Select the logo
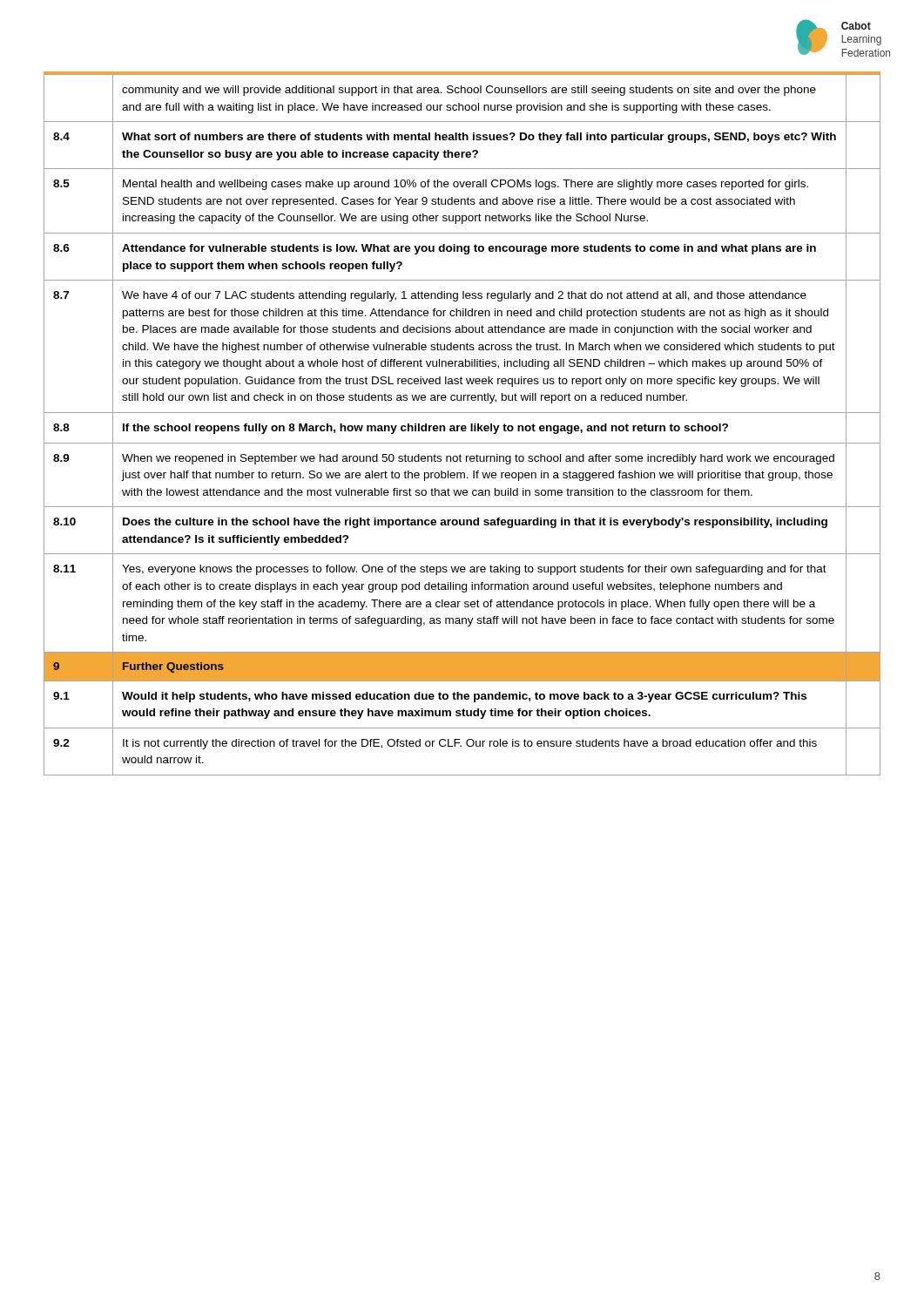This screenshot has width=924, height=1307. coord(838,40)
